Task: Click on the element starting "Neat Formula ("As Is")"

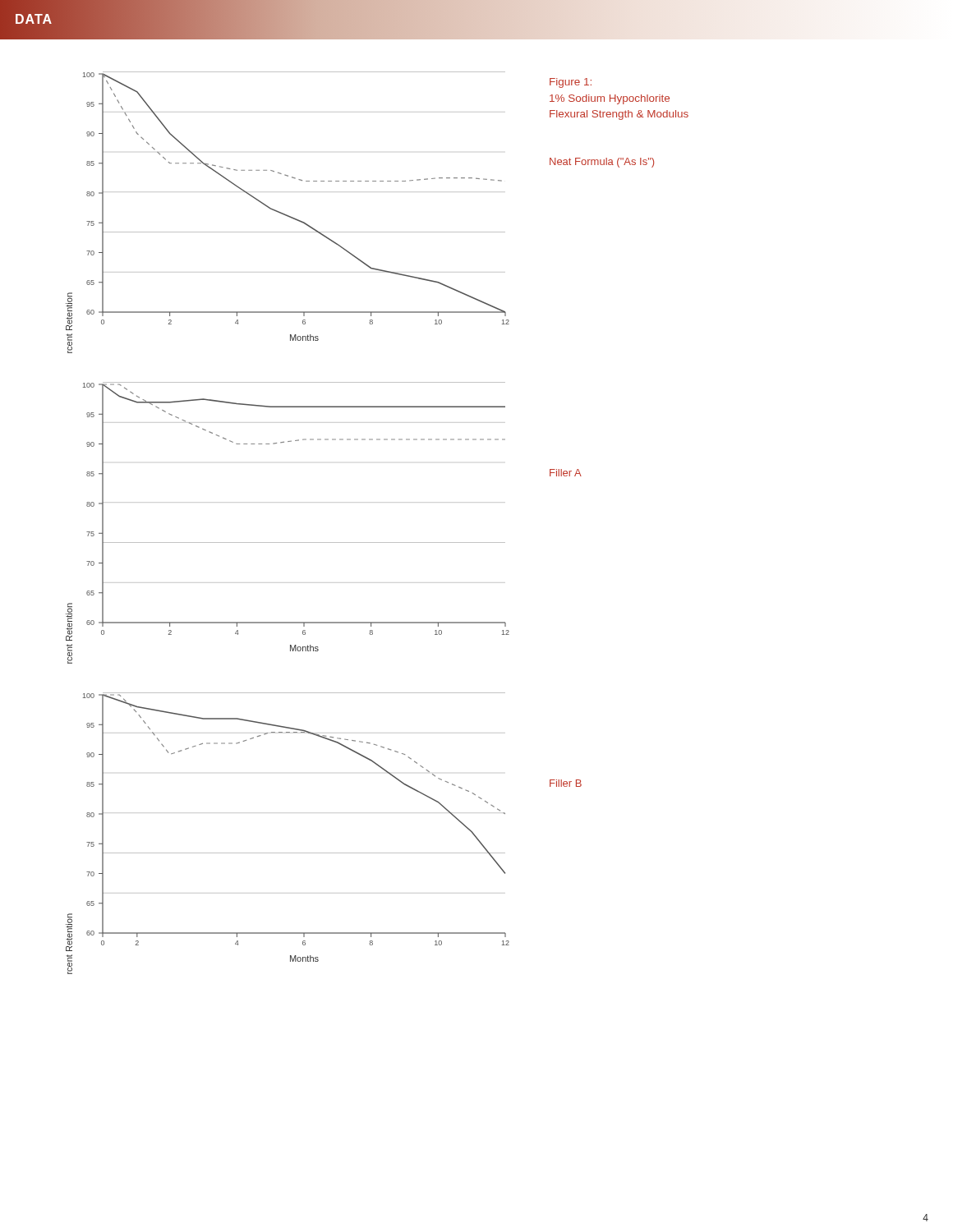Action: pos(602,161)
